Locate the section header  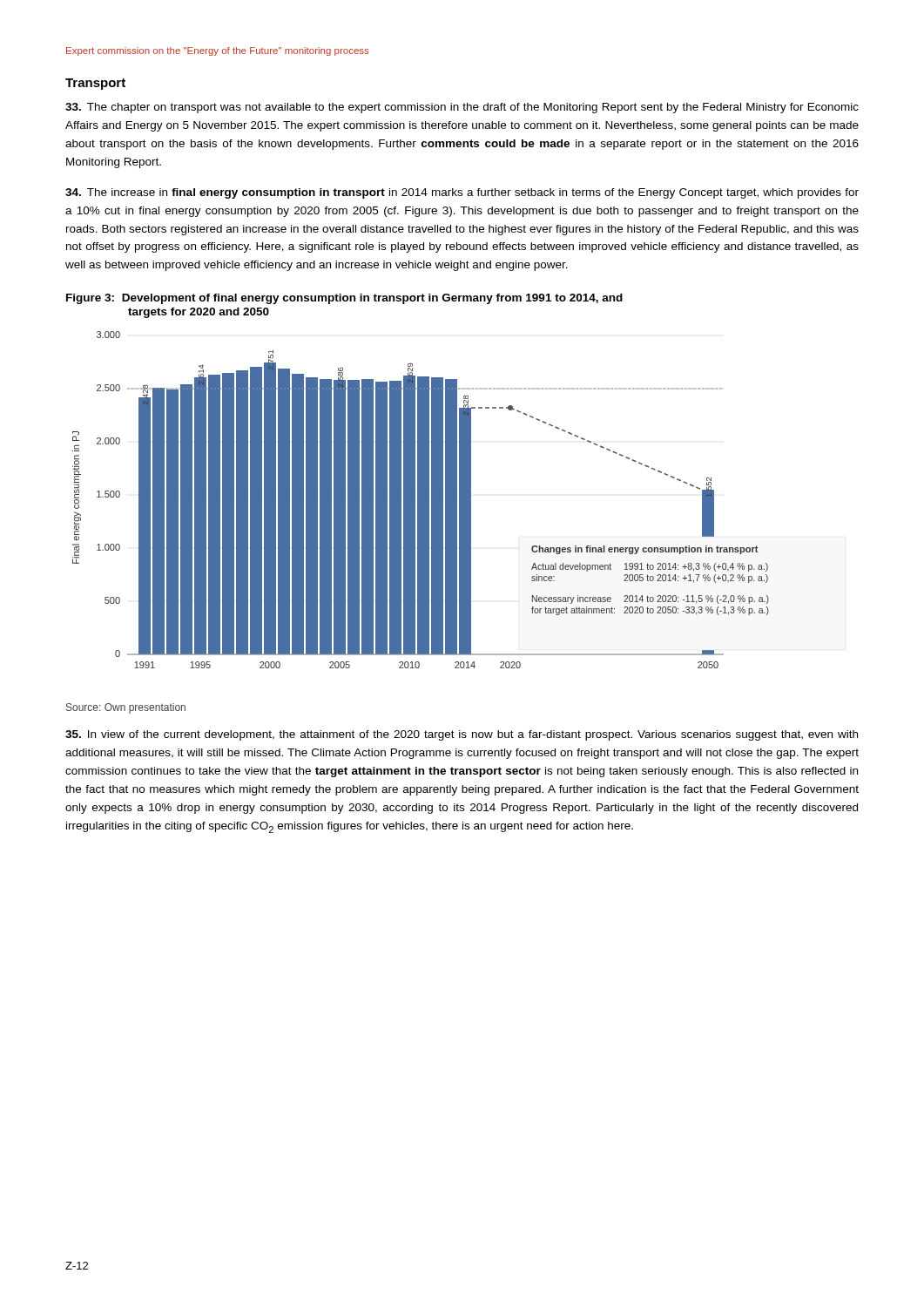coord(95,82)
